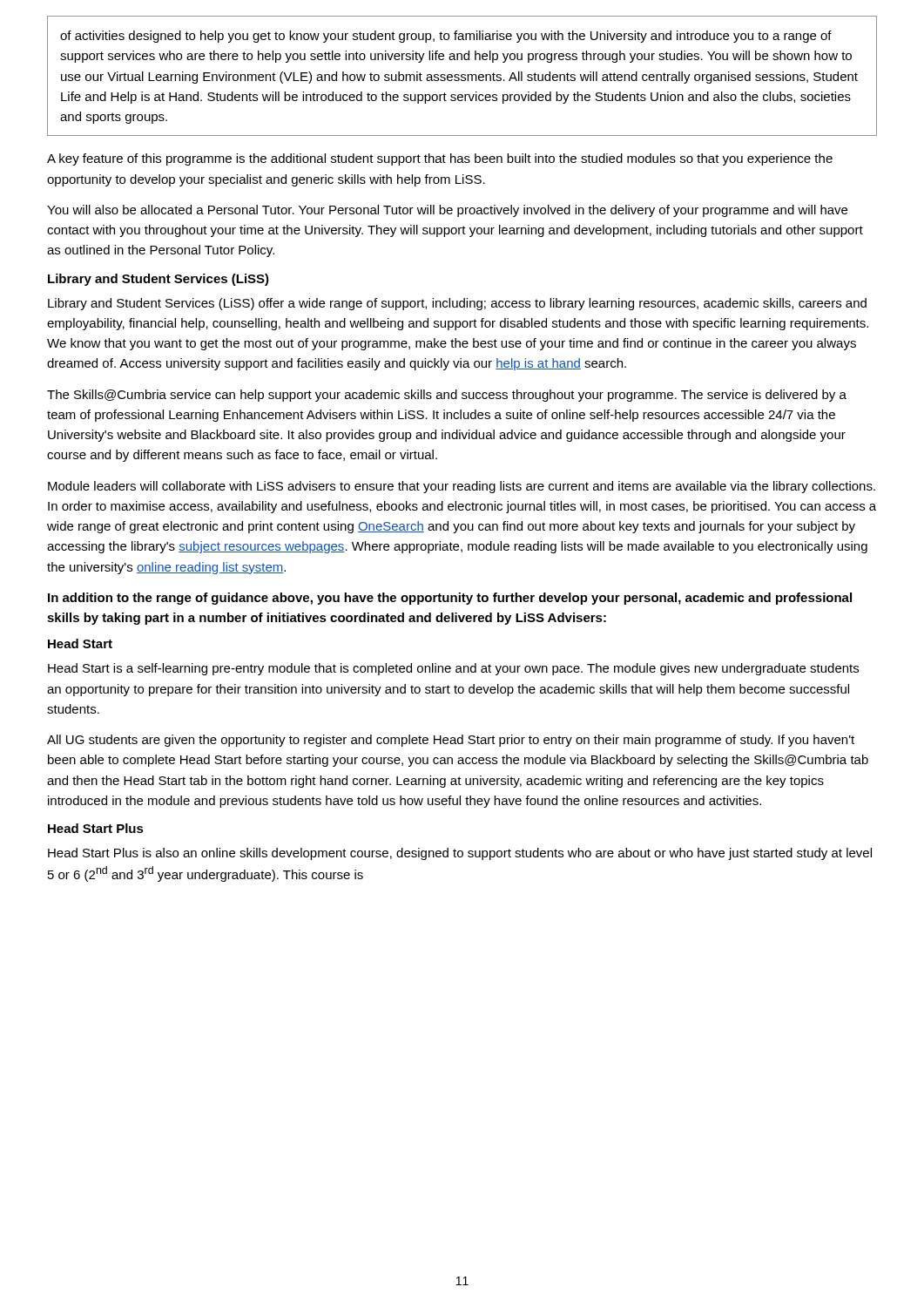Locate the text block that reads "Head Start is a self-learning pre-entry"

462,688
